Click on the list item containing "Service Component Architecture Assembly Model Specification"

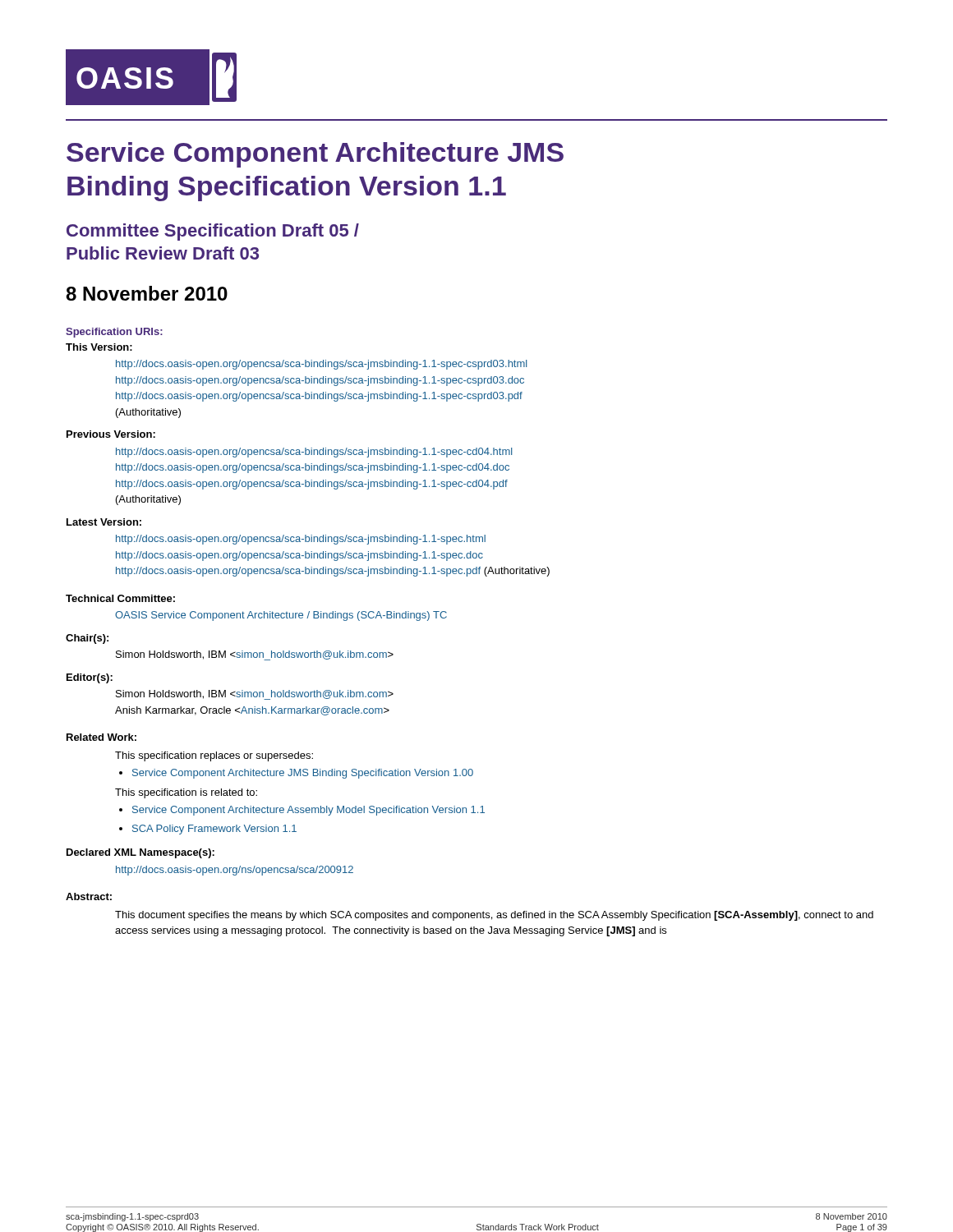308,810
